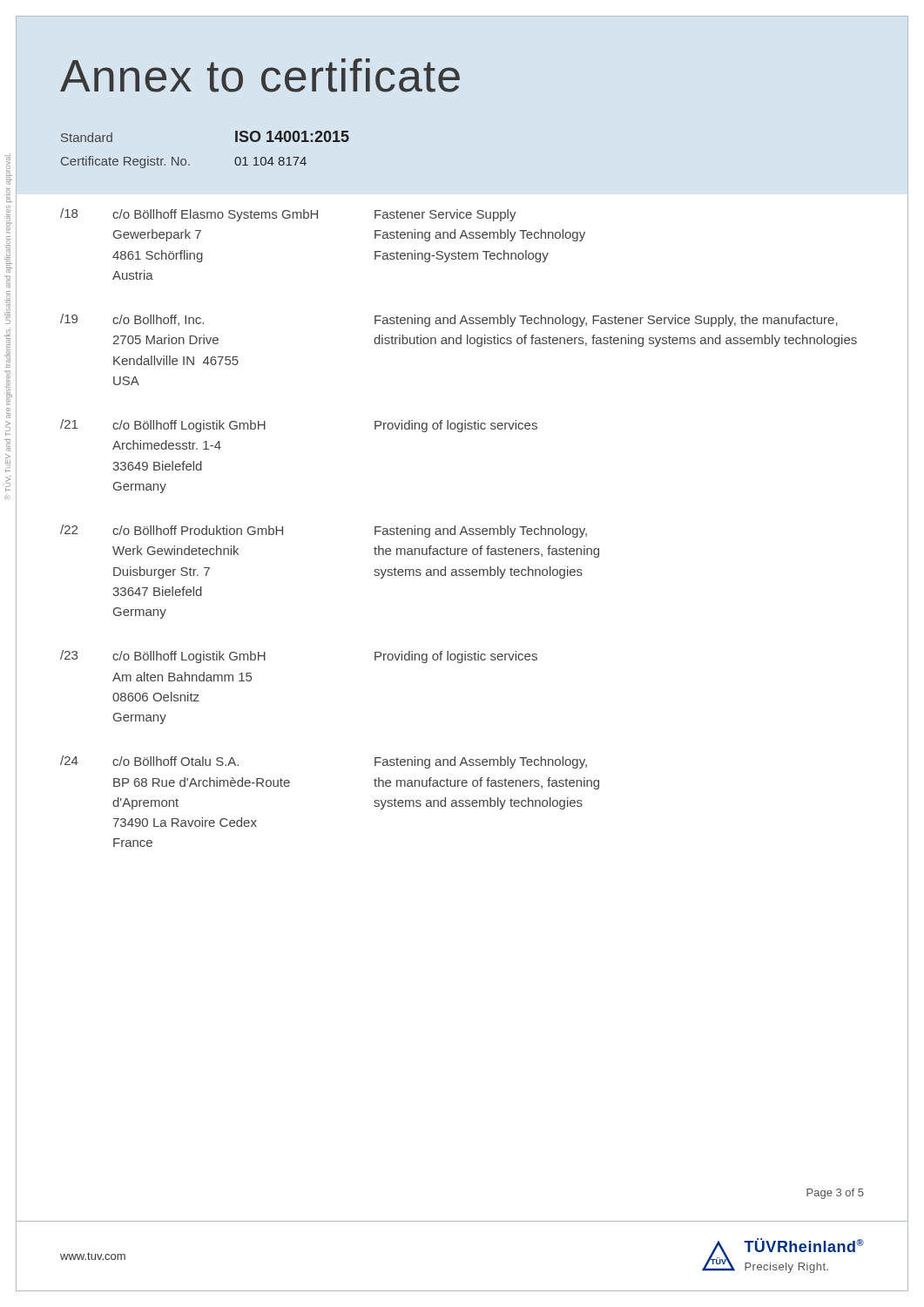Where does it say "Standard ISO 14001:2015"?
The image size is (924, 1307).
pyautogui.click(x=90, y=135)
